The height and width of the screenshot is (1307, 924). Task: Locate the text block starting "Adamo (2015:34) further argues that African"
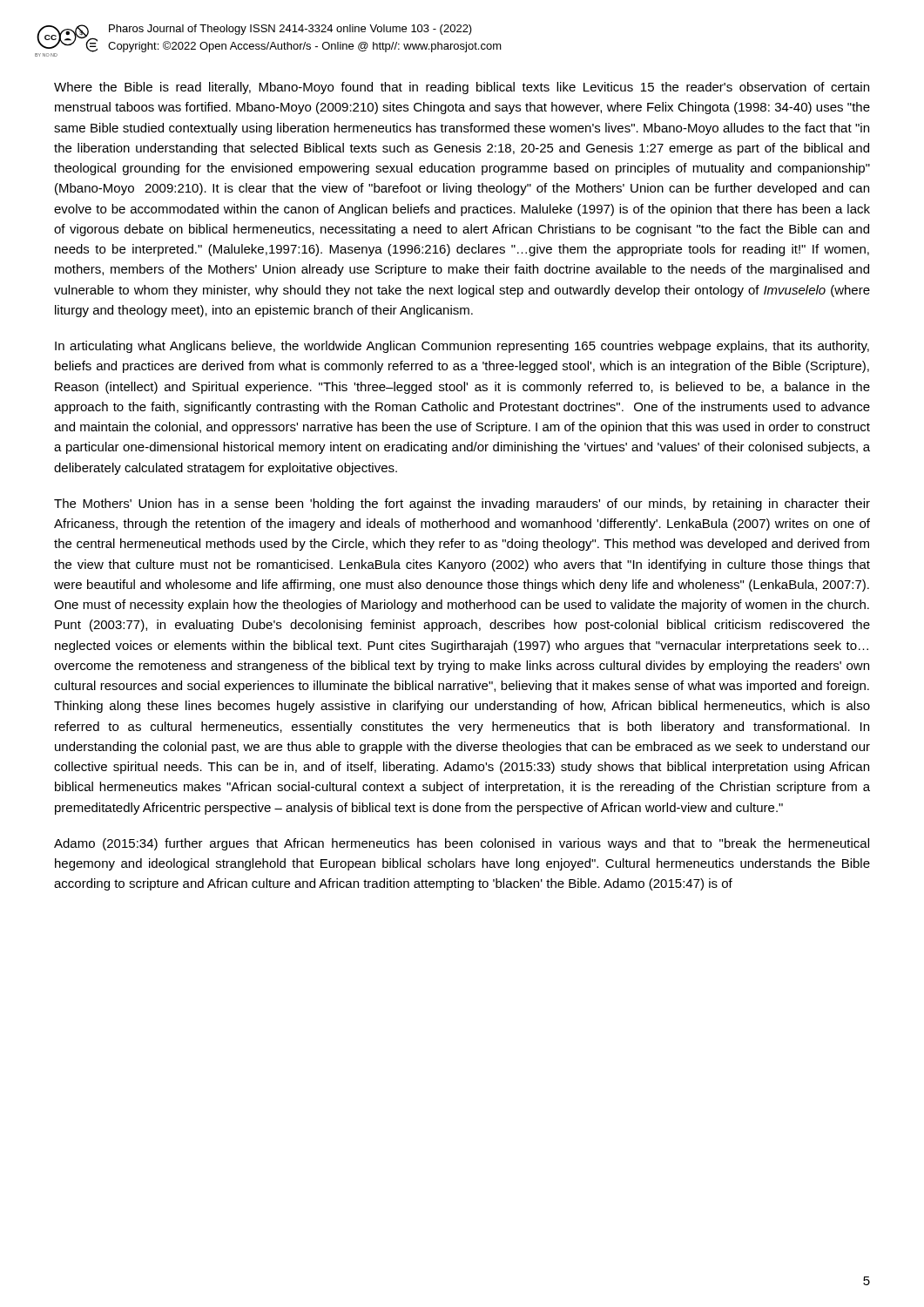462,863
